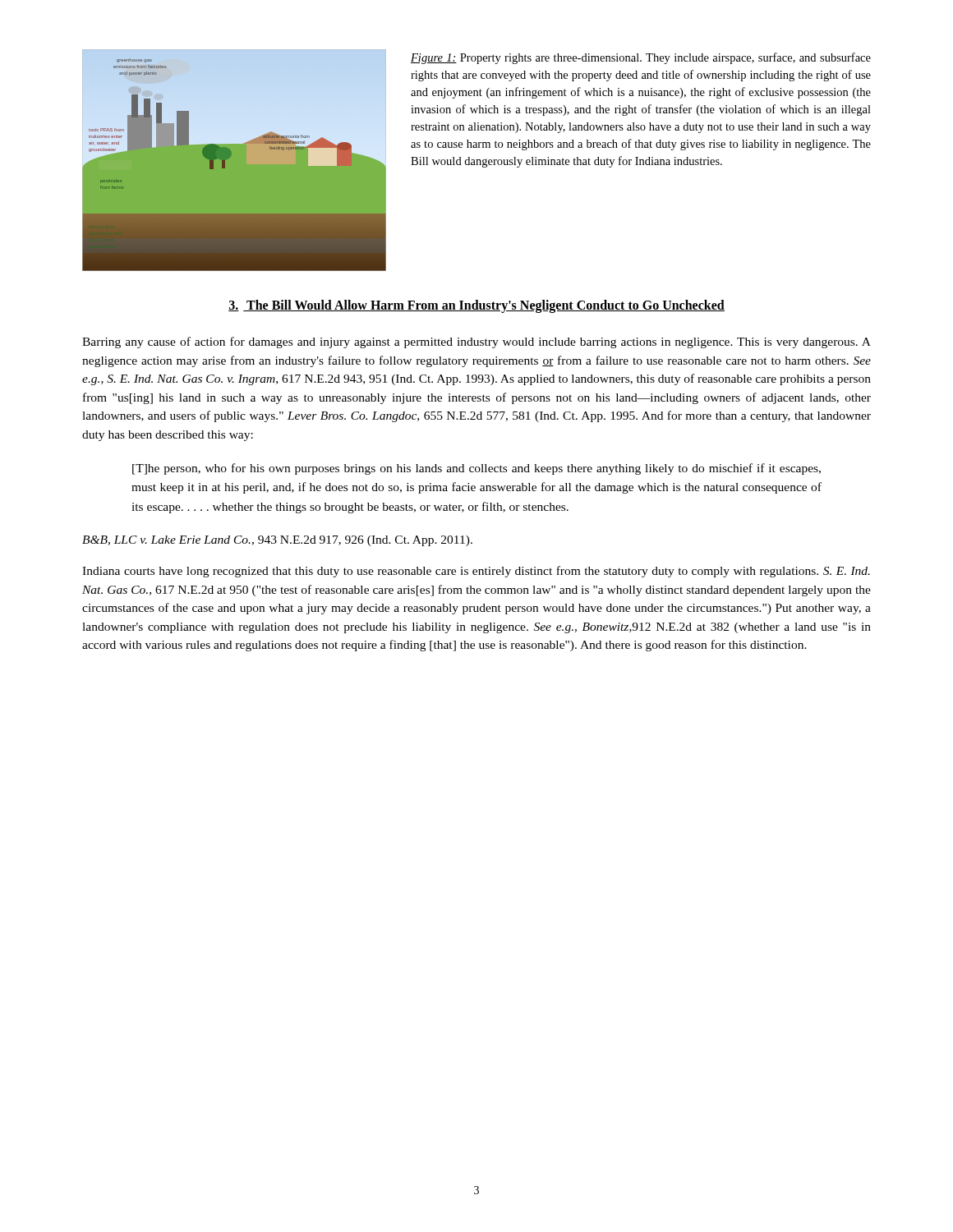Select the region starting "Figure 1: Property rights"
Image resolution: width=953 pixels, height=1232 pixels.
641,109
